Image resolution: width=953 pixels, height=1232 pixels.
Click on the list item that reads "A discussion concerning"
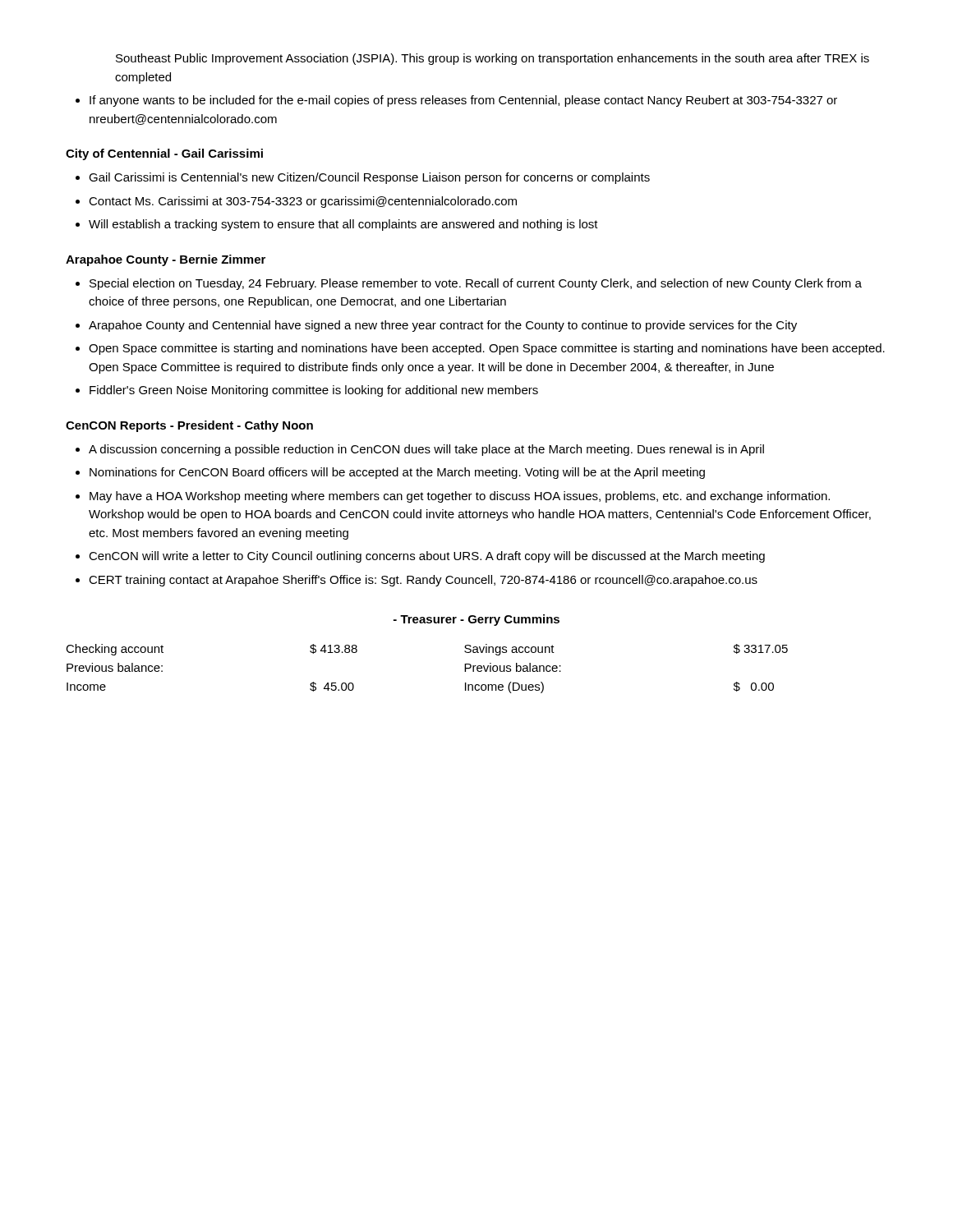[427, 448]
